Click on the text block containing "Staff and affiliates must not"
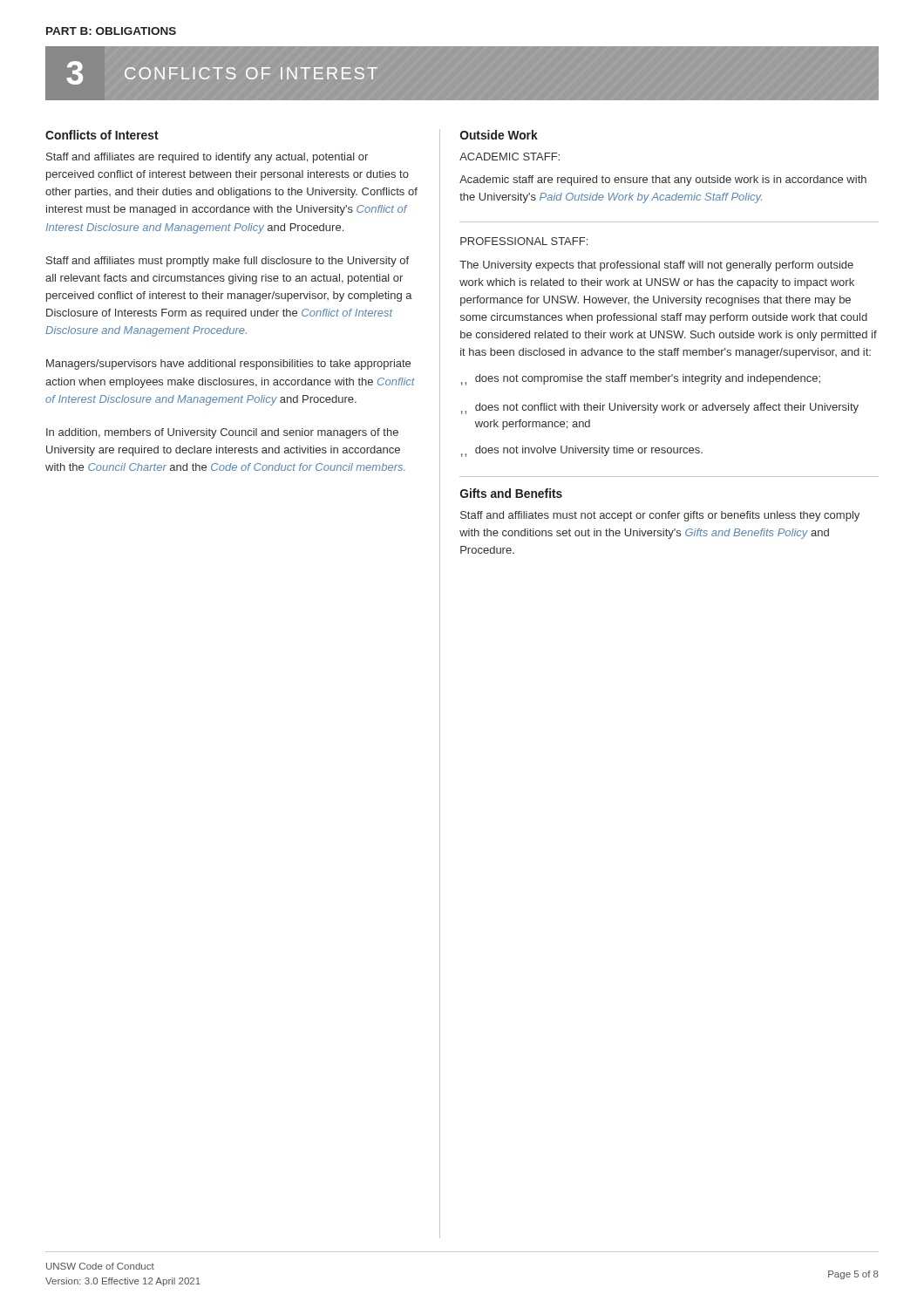 pyautogui.click(x=660, y=532)
